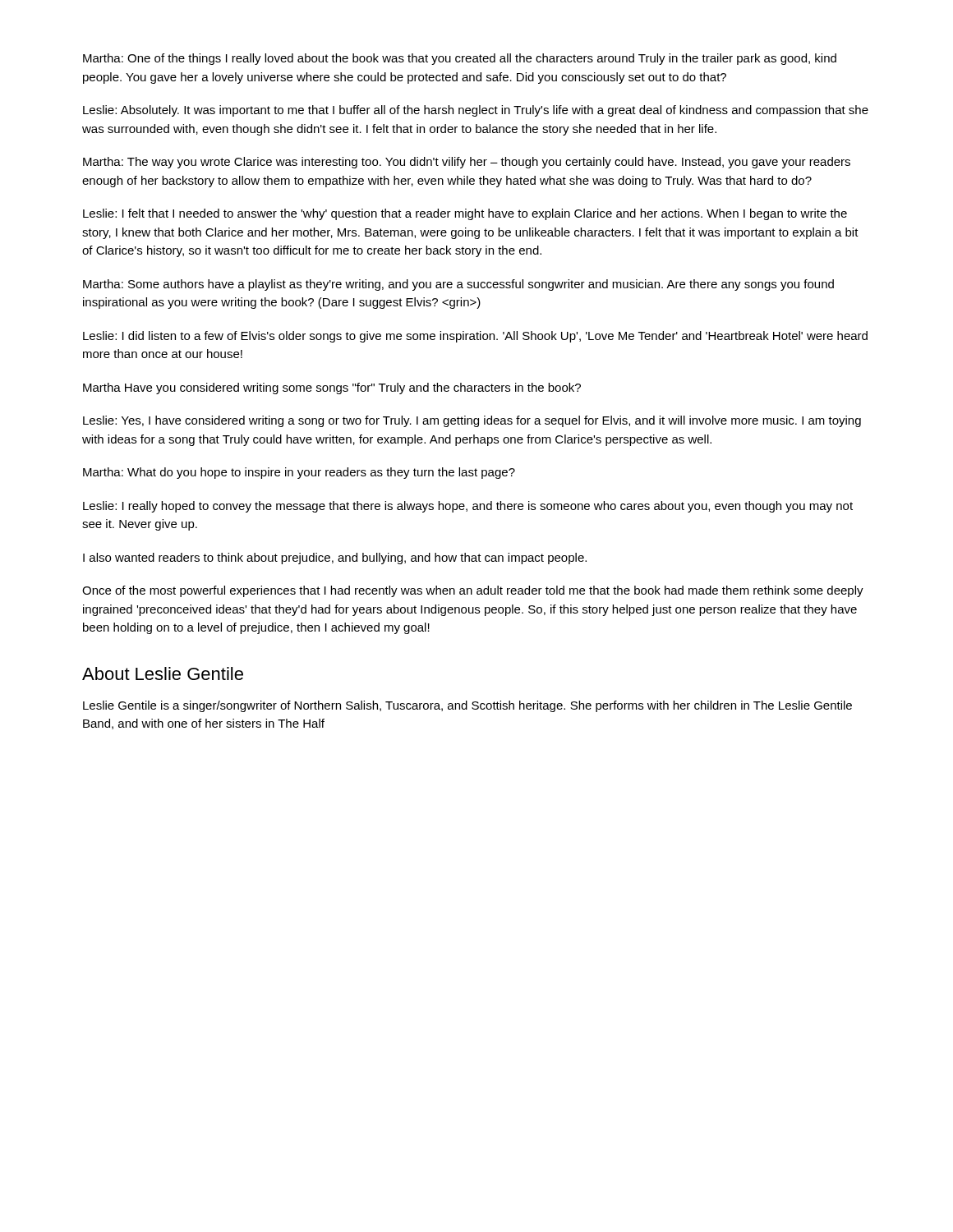Select the text block containing "Leslie: I did"
This screenshot has width=953, height=1232.
coord(475,344)
